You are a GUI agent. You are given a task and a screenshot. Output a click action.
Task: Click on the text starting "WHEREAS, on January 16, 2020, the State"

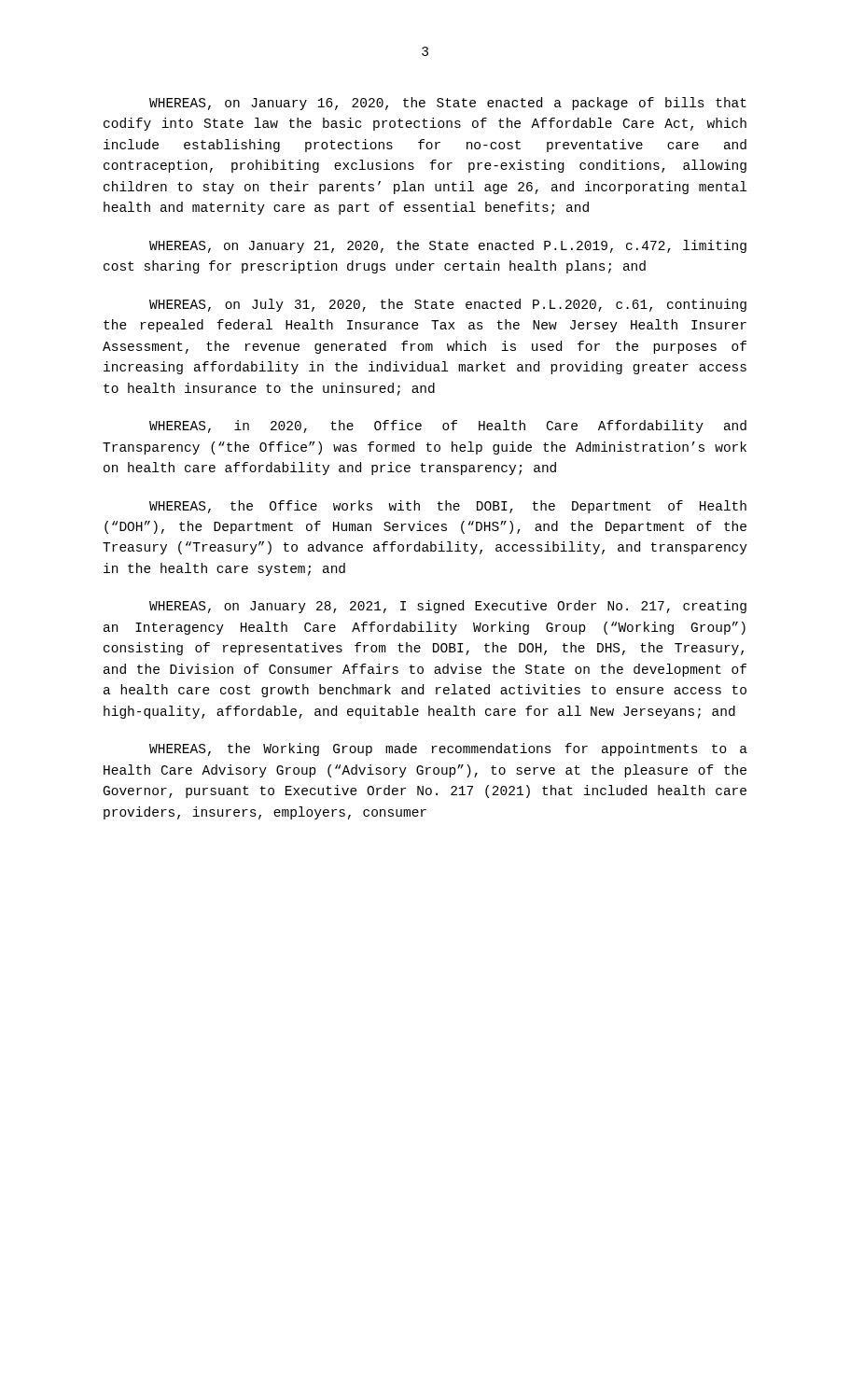(x=425, y=156)
